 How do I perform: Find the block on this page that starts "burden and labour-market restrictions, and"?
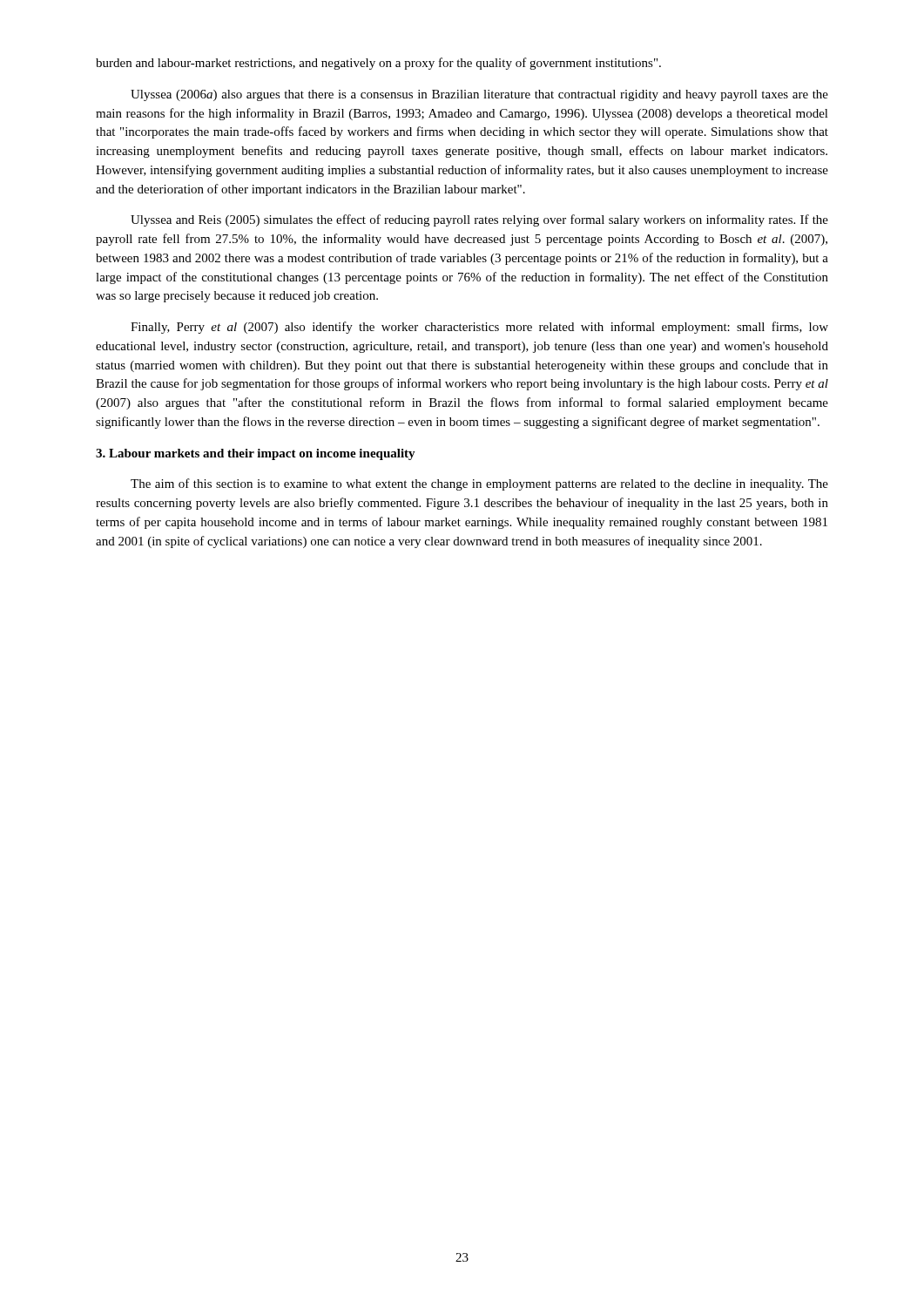[x=462, y=63]
